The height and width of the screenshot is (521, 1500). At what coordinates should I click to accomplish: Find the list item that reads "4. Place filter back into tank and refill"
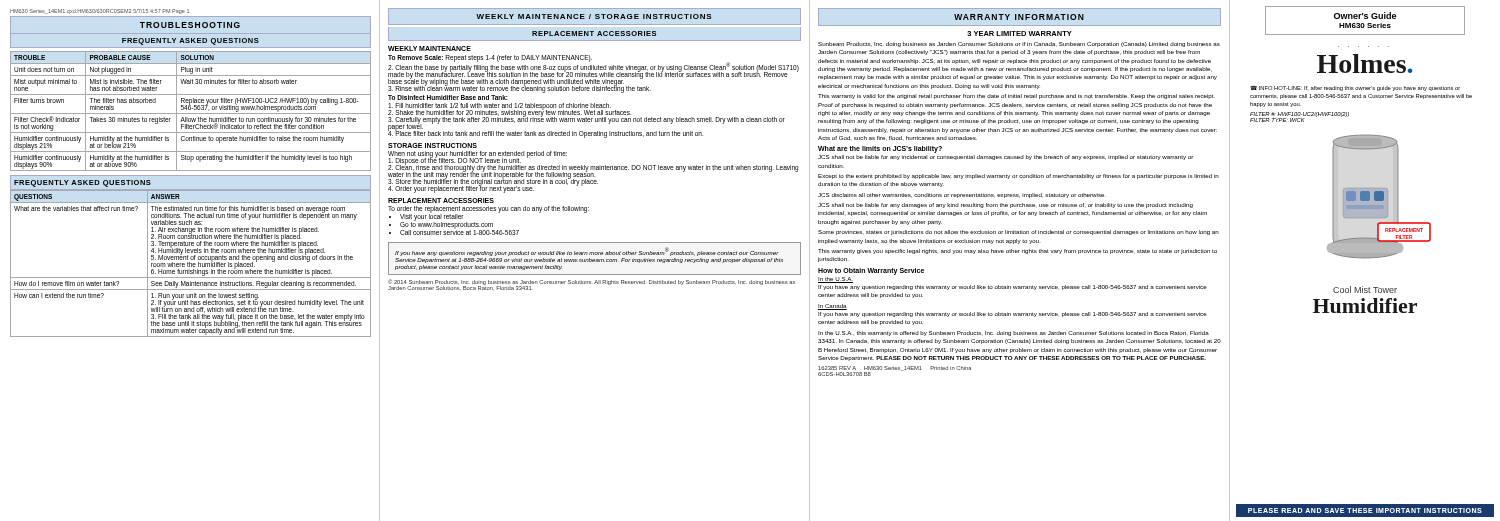546,134
